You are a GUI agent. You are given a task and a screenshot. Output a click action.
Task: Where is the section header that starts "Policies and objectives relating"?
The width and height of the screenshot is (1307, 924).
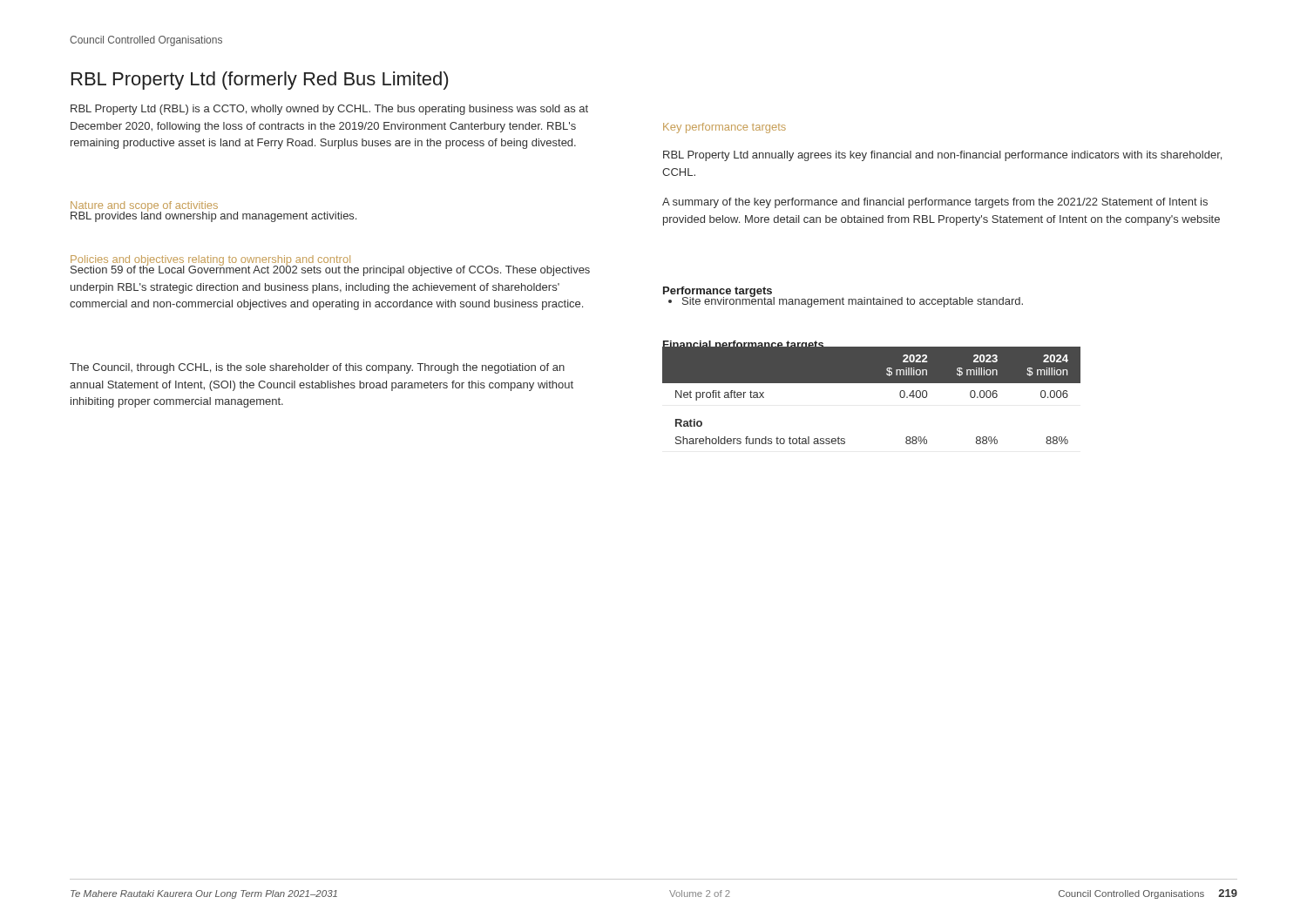pos(340,259)
